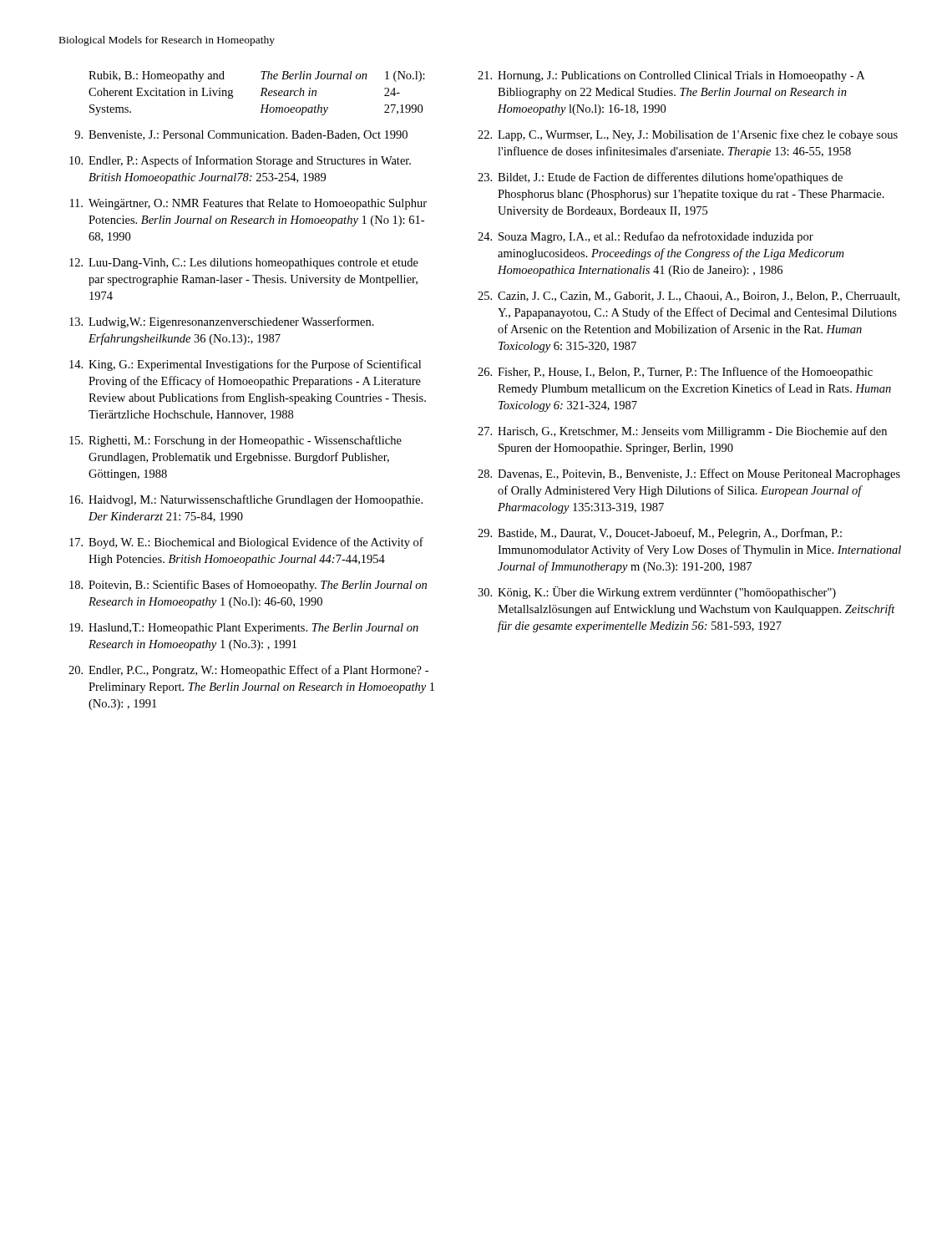The image size is (952, 1253).
Task: Find the block on this page that starts "11. Weingärtner, O.: NMR Features that"
Action: pyautogui.click(x=247, y=220)
